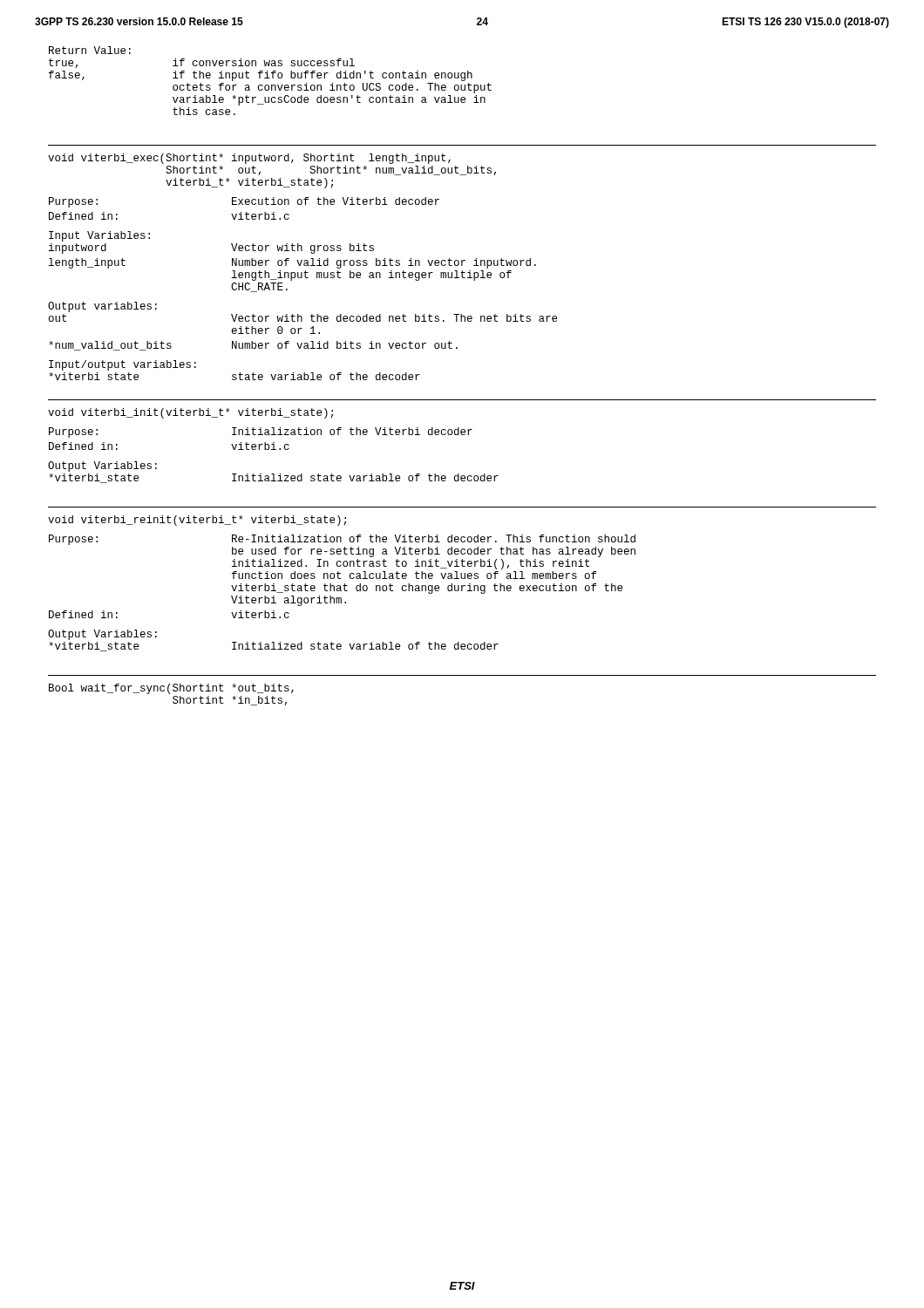Find the element starting "Bool wait_for_sync(Shortint *out_bits,"
The width and height of the screenshot is (924, 1308).
171,689
